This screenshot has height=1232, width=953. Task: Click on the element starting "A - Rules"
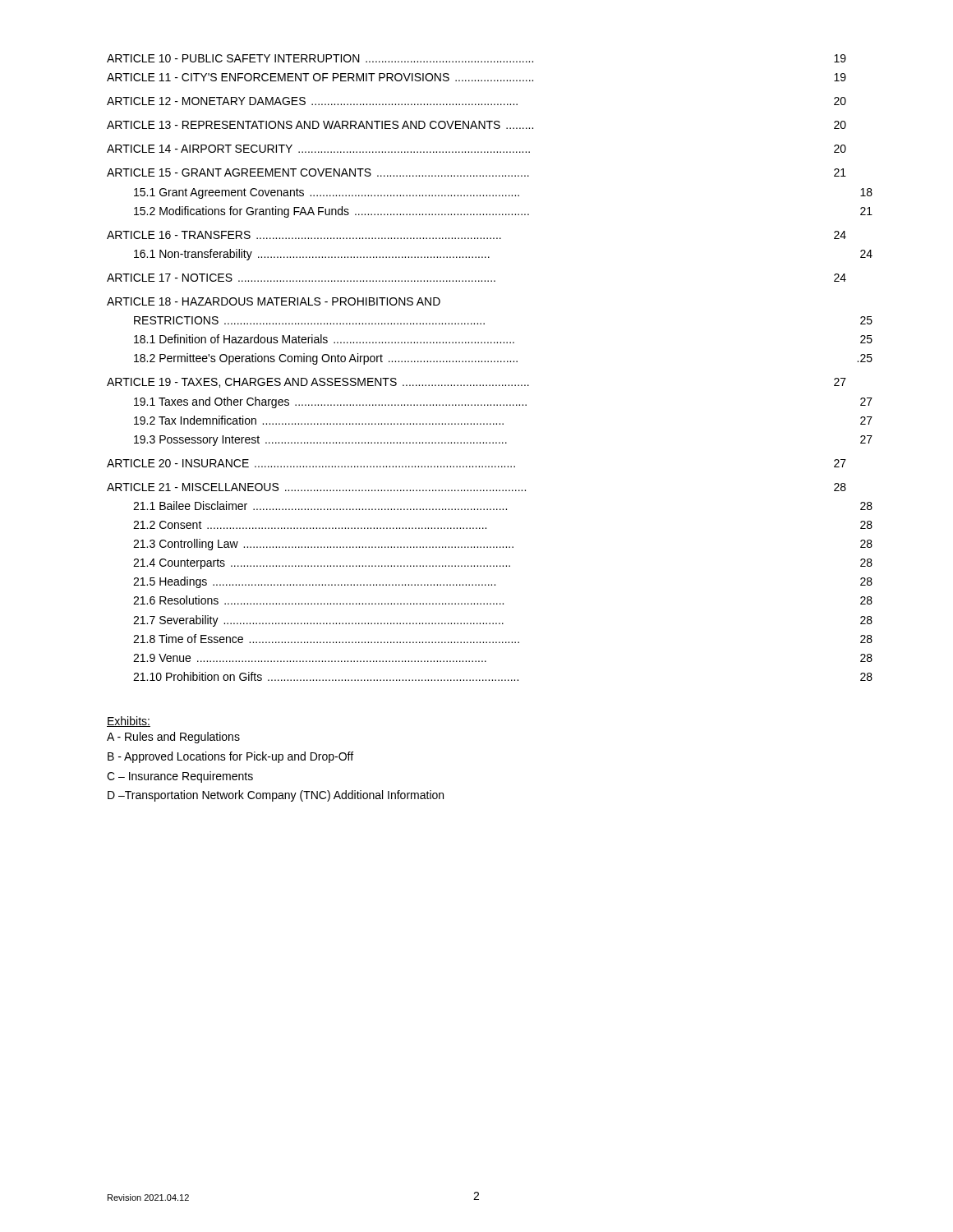173,737
